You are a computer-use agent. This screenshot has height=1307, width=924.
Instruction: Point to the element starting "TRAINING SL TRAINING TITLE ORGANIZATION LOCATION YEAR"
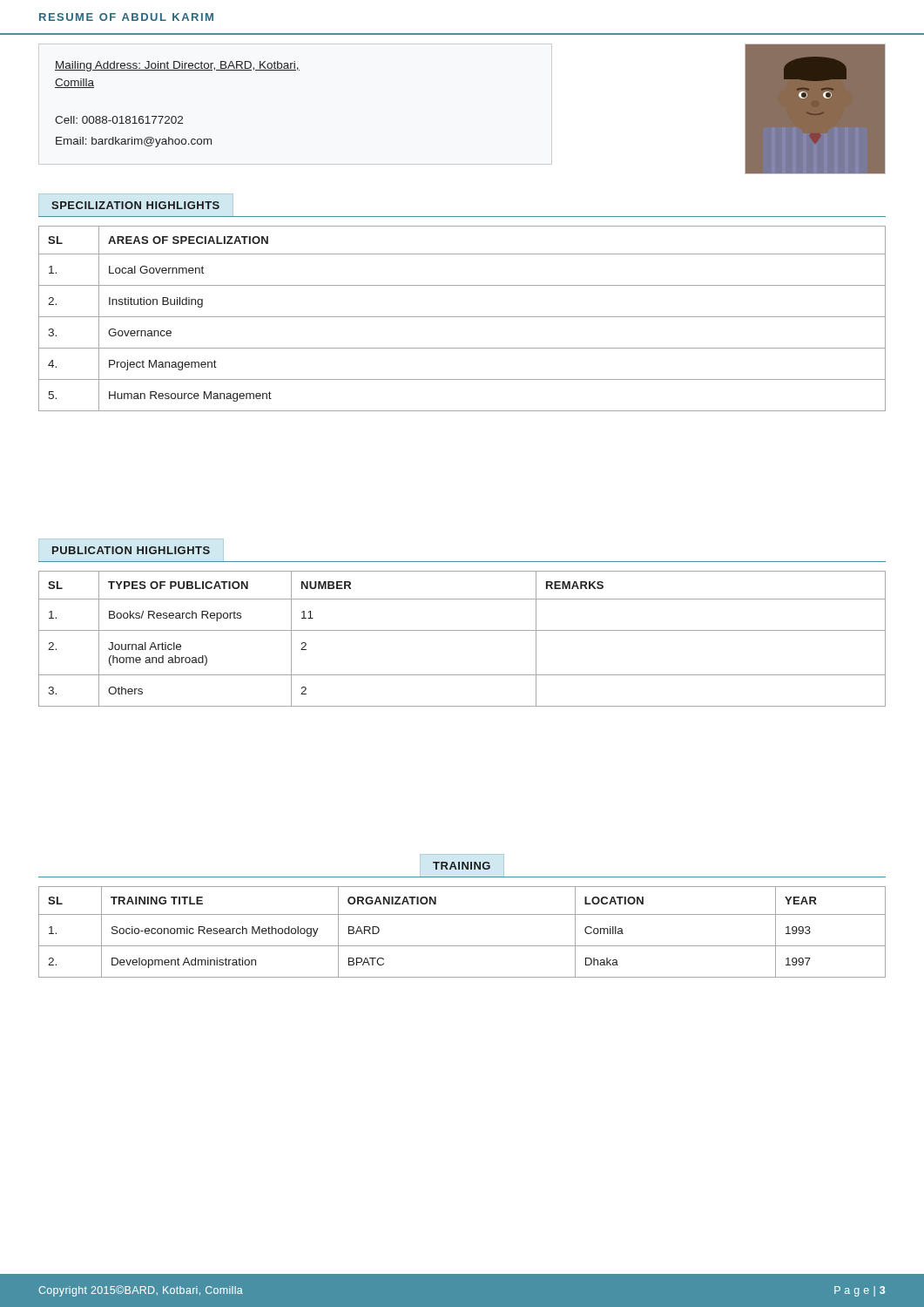pos(462,916)
